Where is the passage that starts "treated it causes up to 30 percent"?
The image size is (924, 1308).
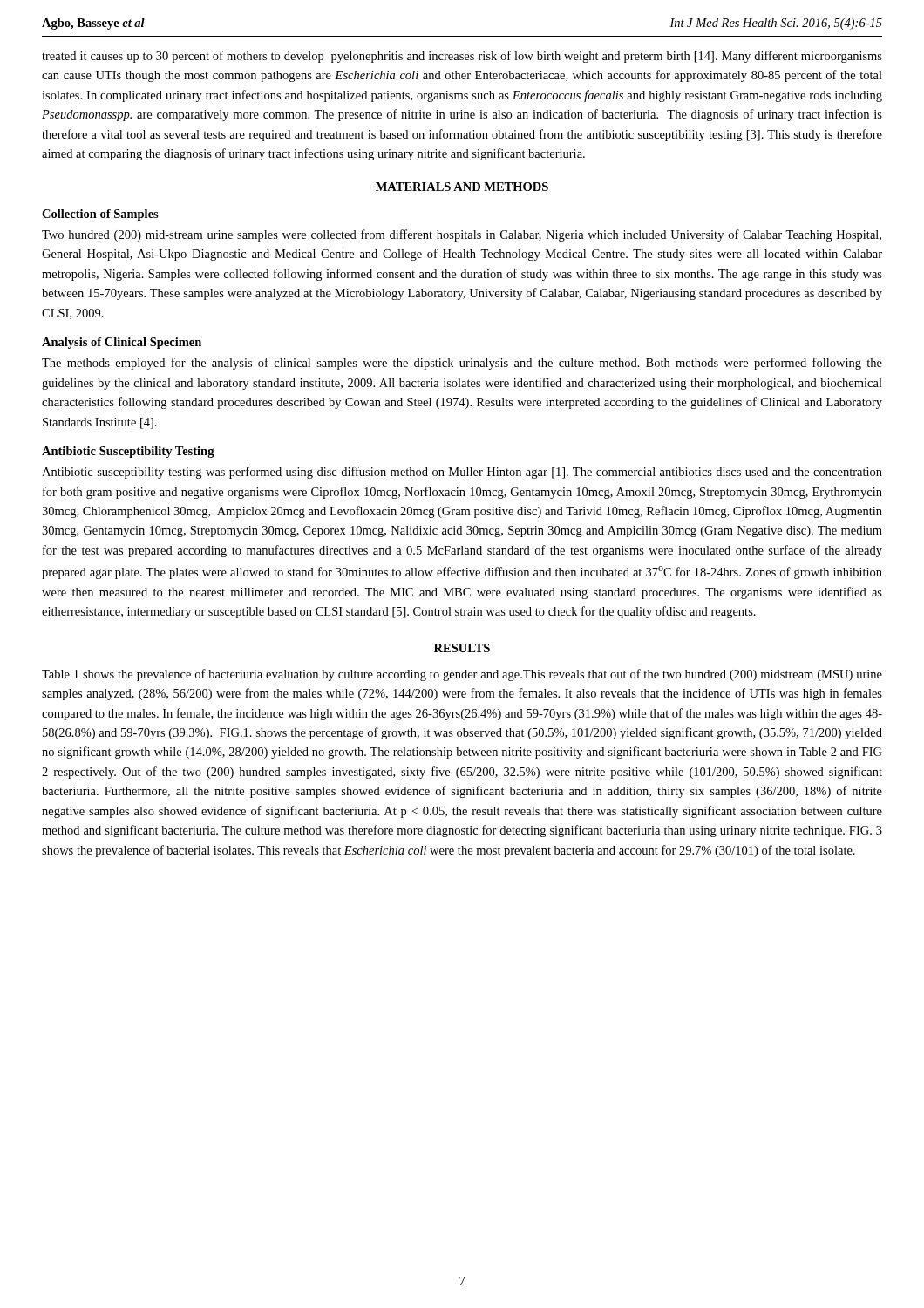click(462, 105)
